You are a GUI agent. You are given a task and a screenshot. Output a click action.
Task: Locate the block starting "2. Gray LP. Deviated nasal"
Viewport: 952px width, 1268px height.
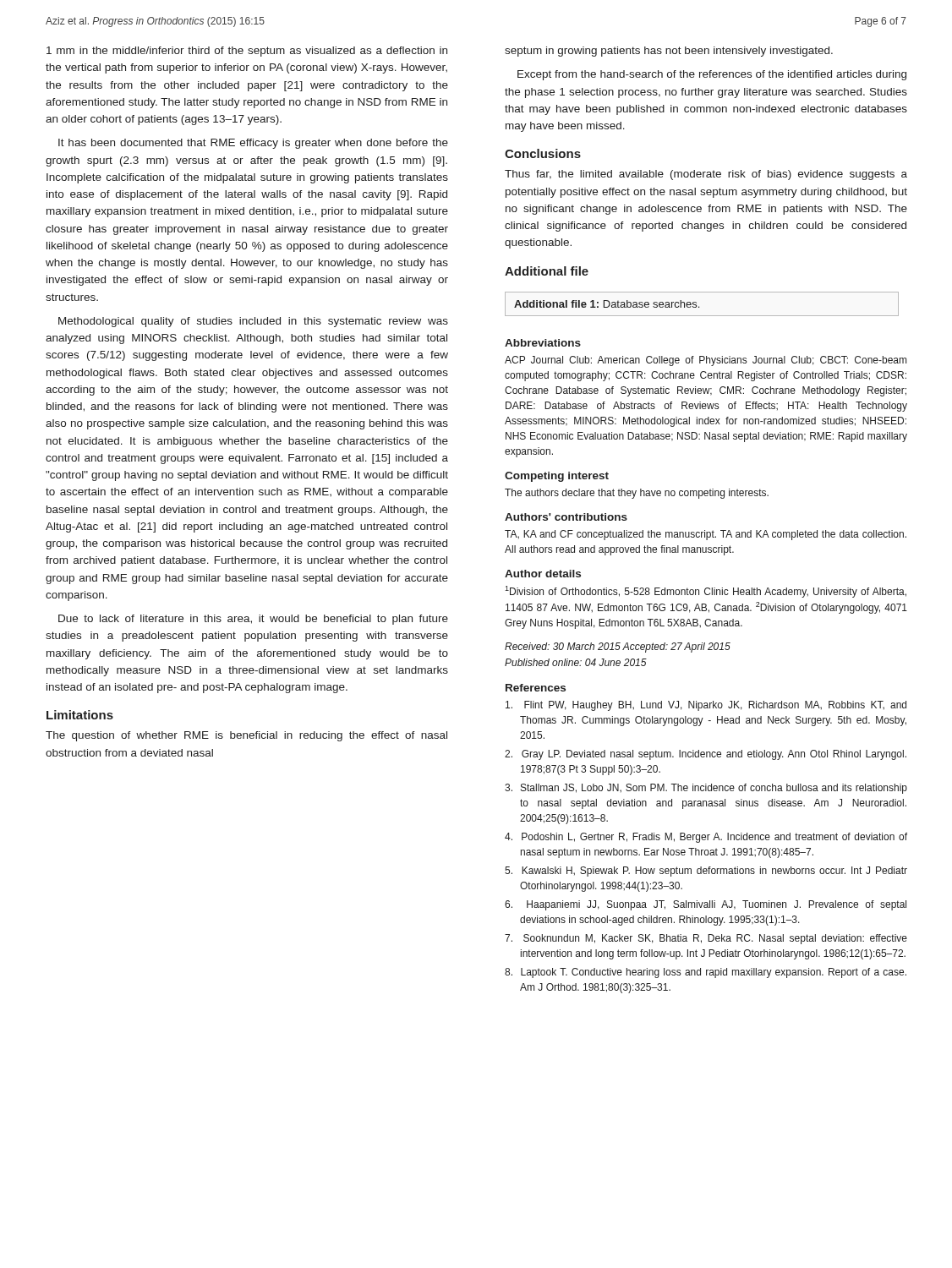(706, 761)
